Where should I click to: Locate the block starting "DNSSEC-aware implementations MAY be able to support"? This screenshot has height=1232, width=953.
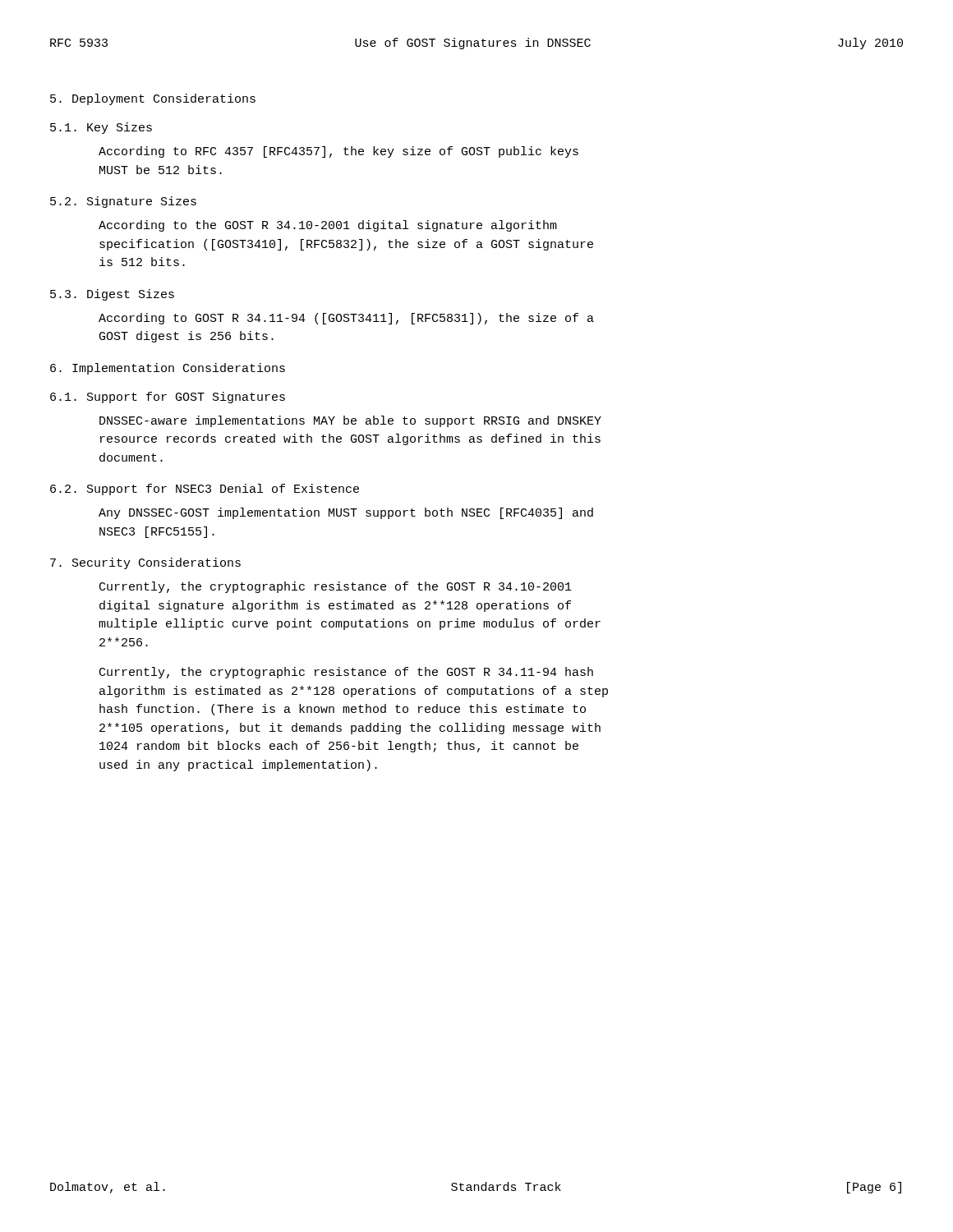pos(350,440)
